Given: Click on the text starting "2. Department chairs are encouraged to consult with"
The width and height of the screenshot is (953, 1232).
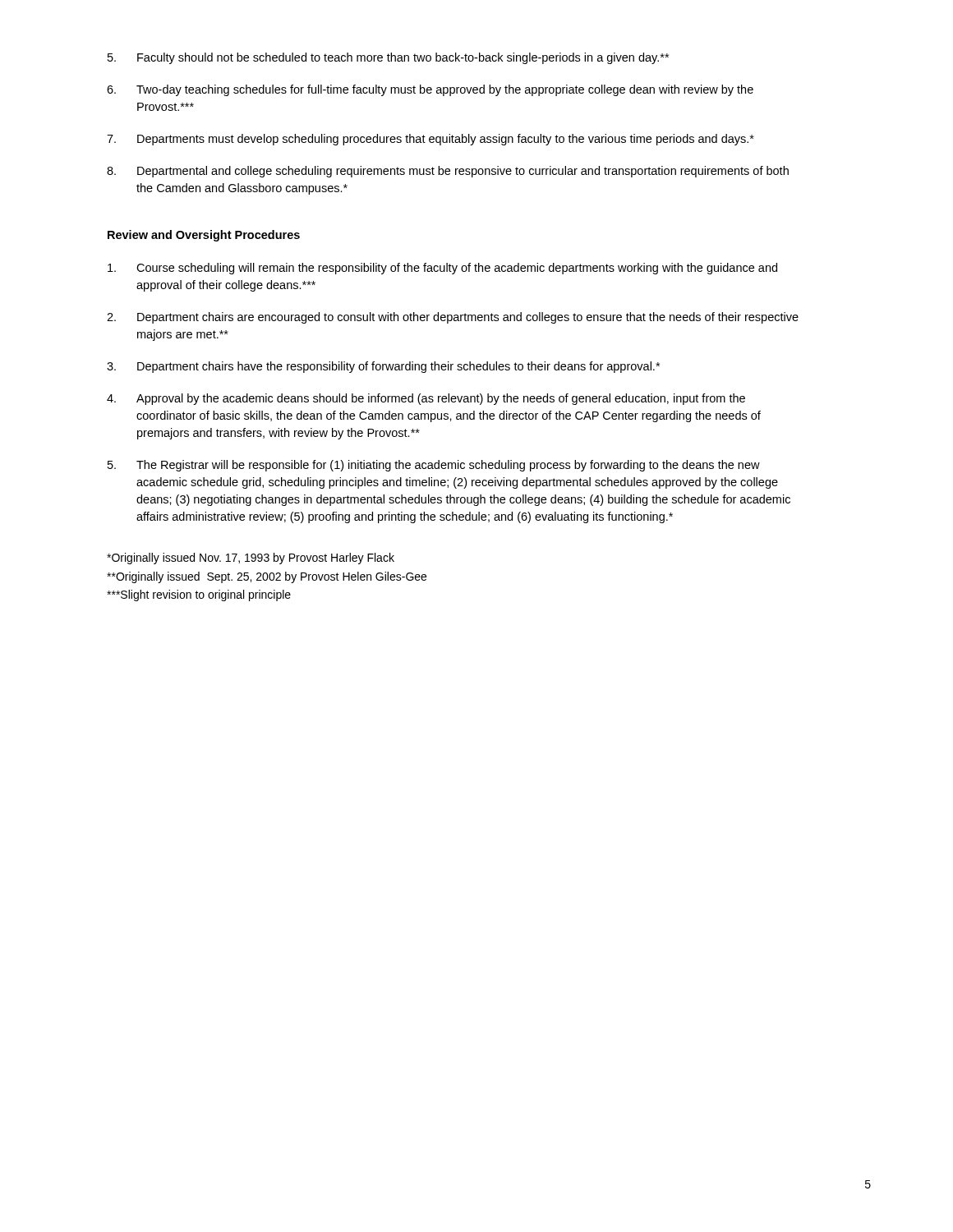Looking at the screenshot, I should (456, 326).
